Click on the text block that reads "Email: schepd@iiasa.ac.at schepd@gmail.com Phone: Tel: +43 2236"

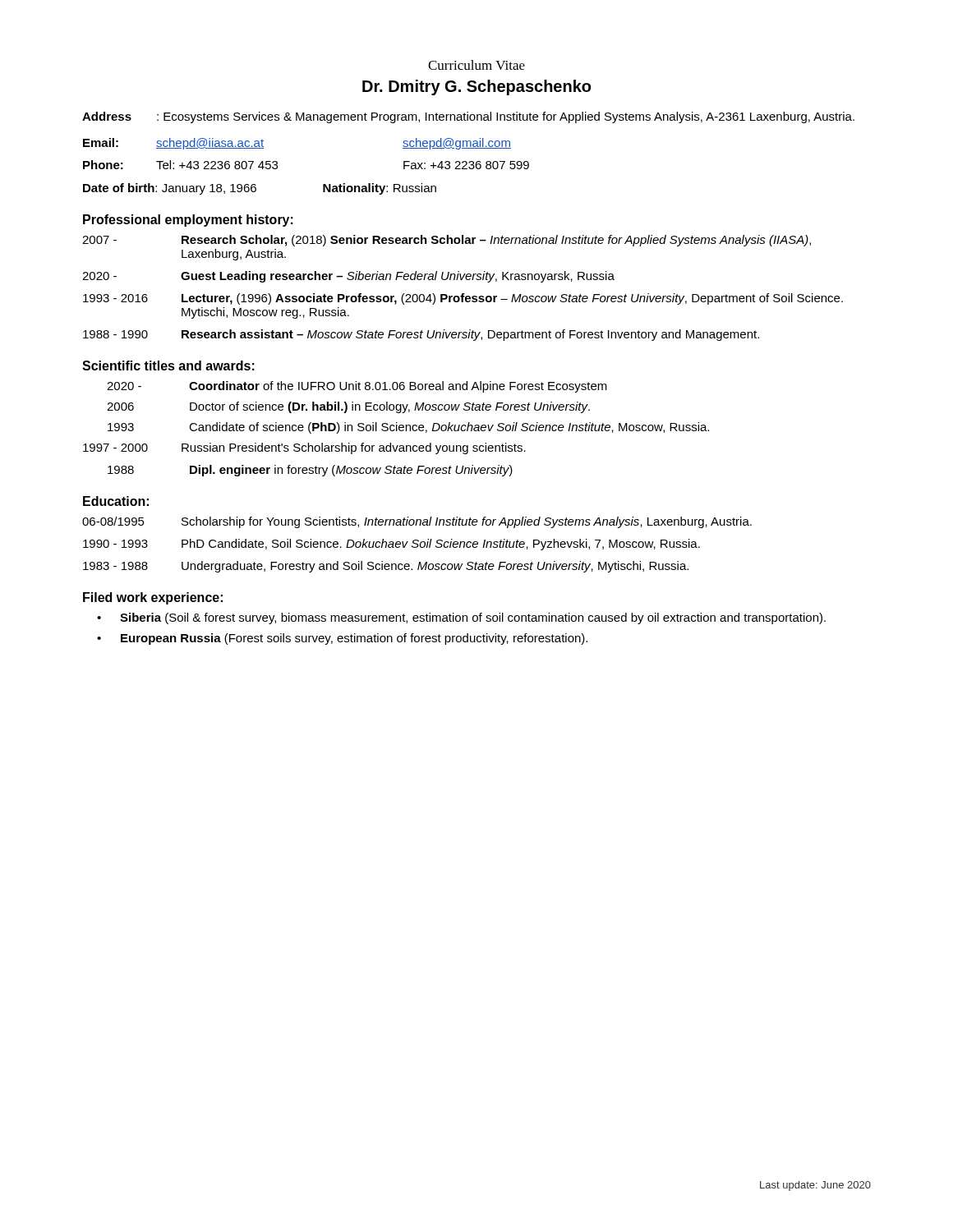point(476,154)
